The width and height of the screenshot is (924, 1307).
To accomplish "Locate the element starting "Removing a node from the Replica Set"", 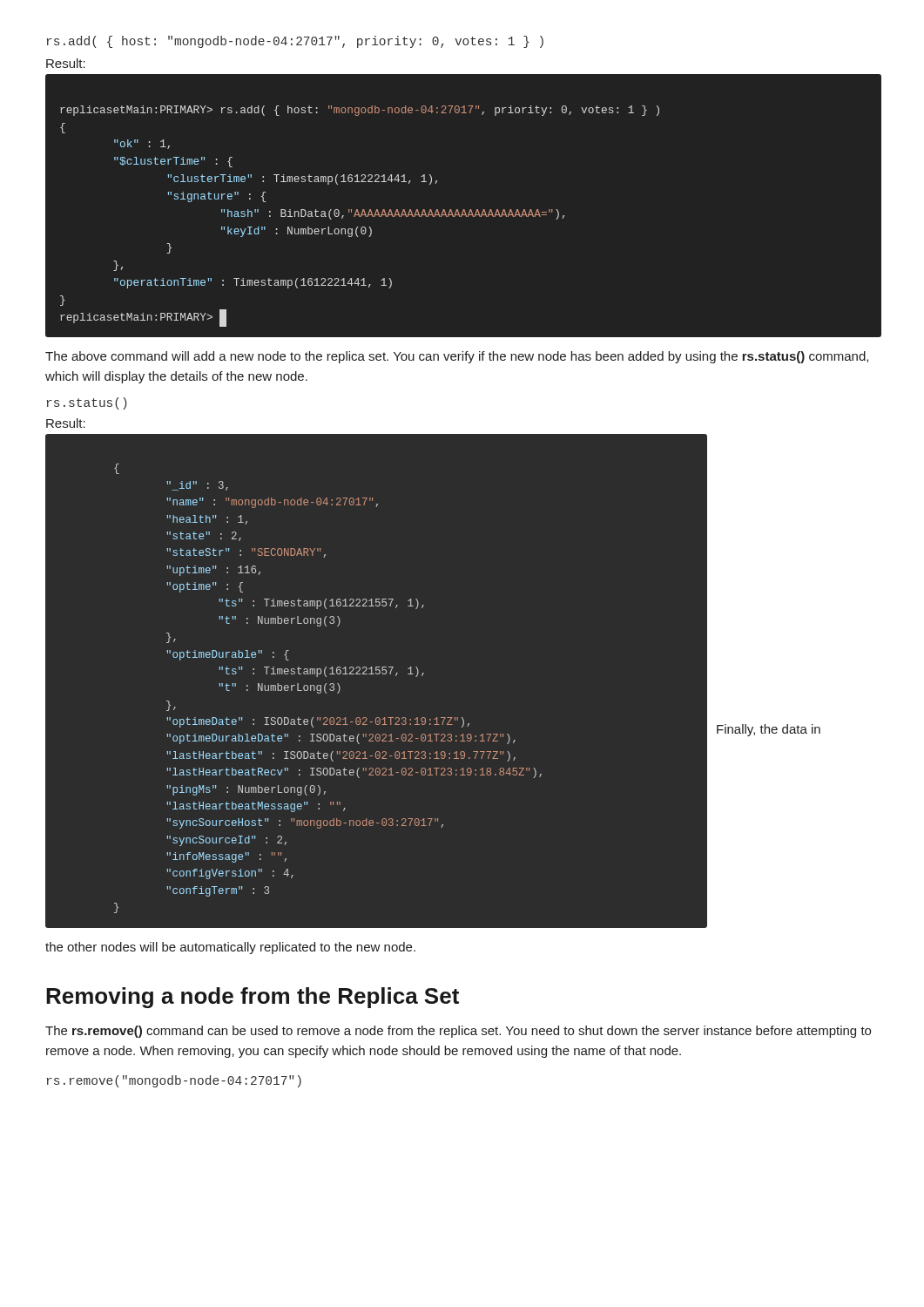I will pos(252,996).
